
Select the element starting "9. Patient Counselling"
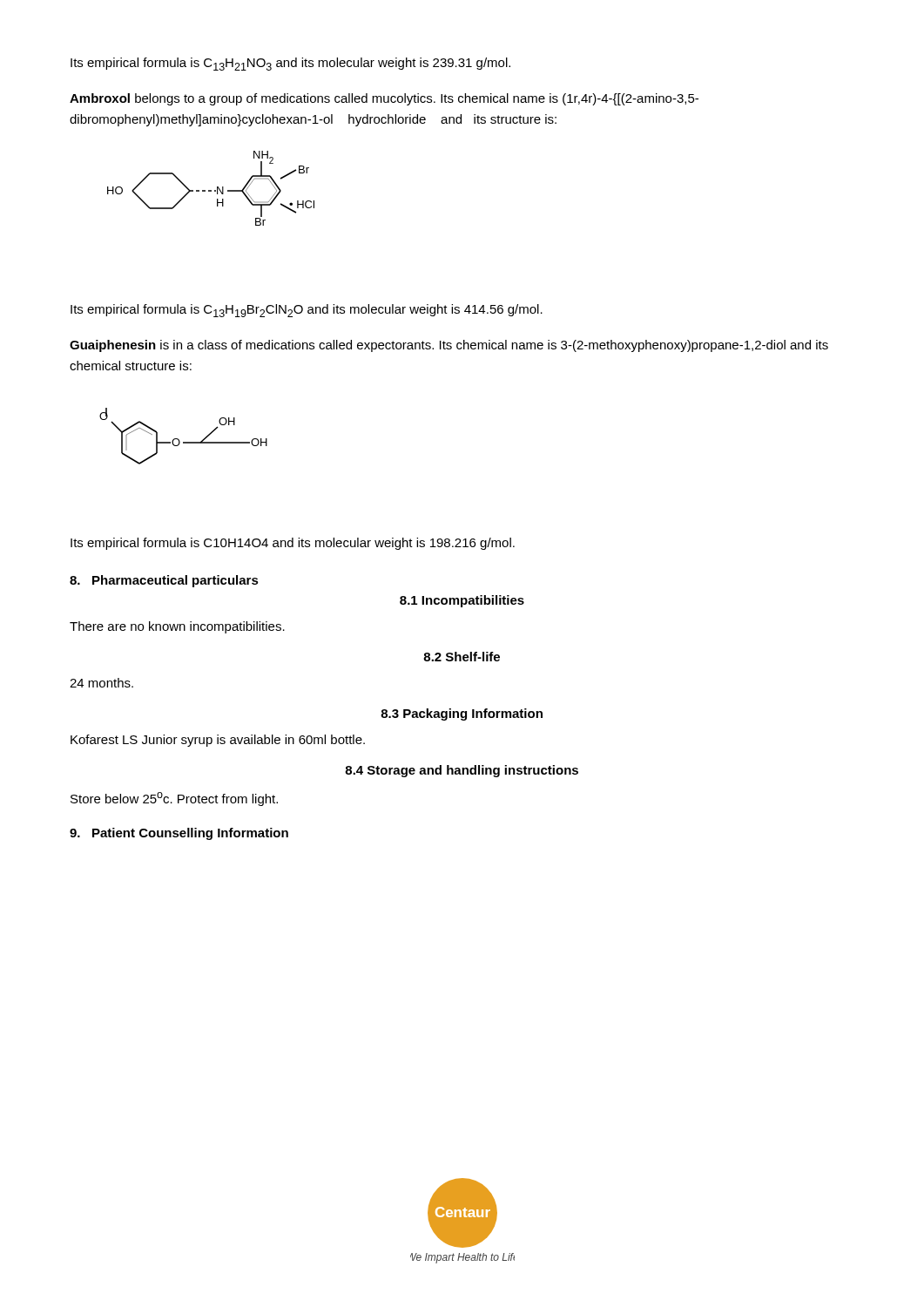click(x=179, y=833)
